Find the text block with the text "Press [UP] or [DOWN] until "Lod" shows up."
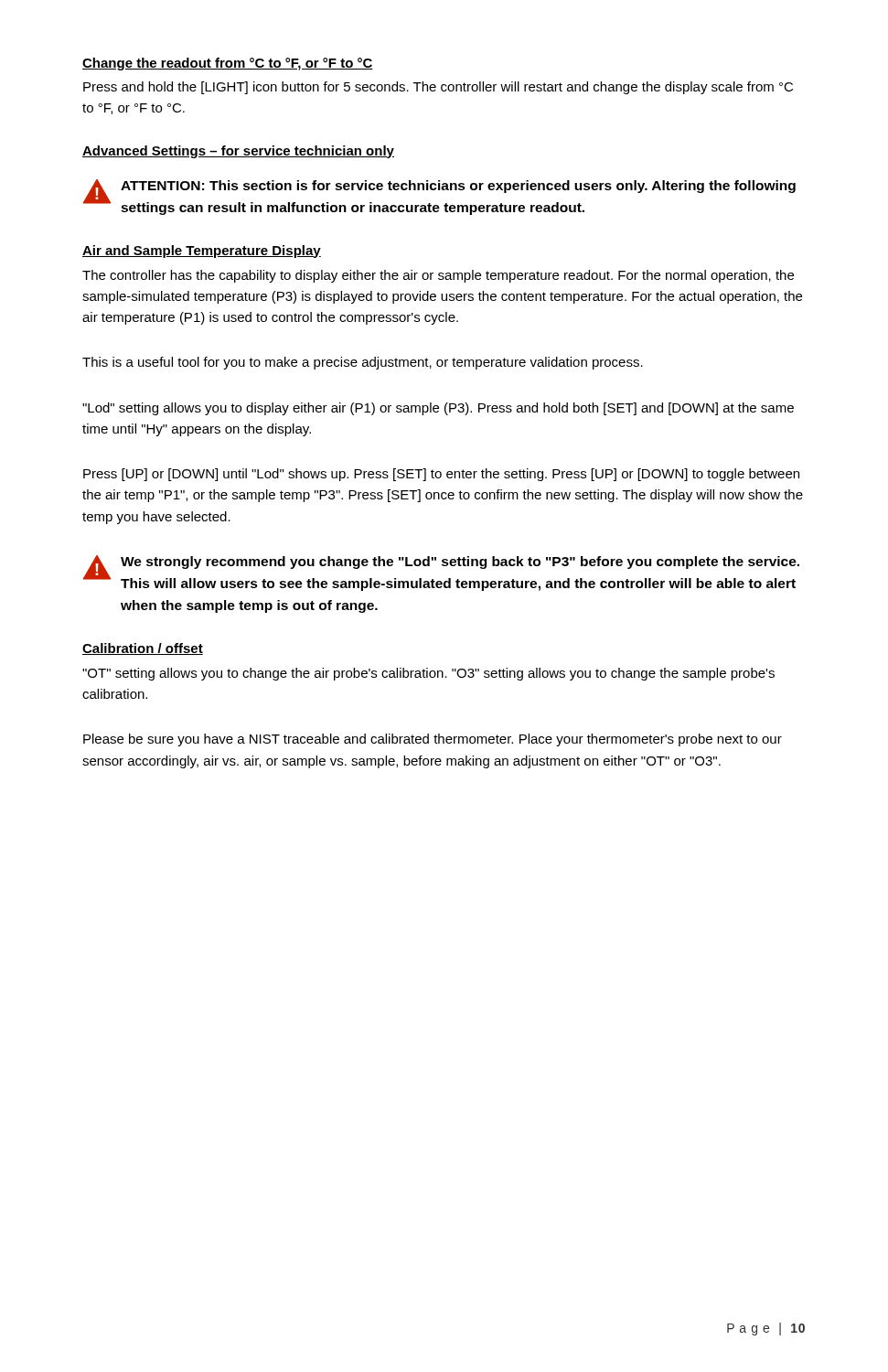This screenshot has height=1372, width=888. 443,495
